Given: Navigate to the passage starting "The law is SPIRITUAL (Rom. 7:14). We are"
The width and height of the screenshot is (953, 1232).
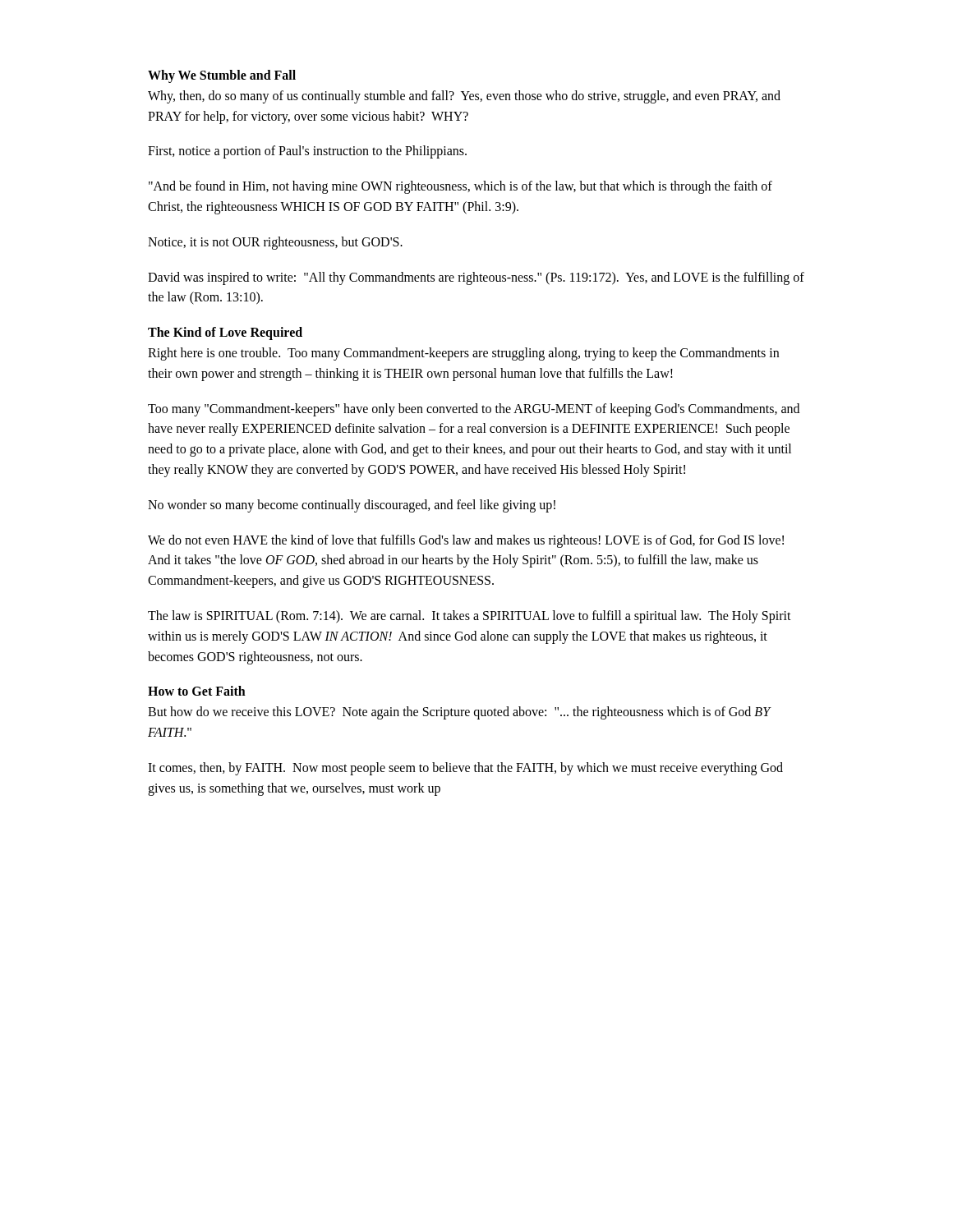Looking at the screenshot, I should coord(469,636).
